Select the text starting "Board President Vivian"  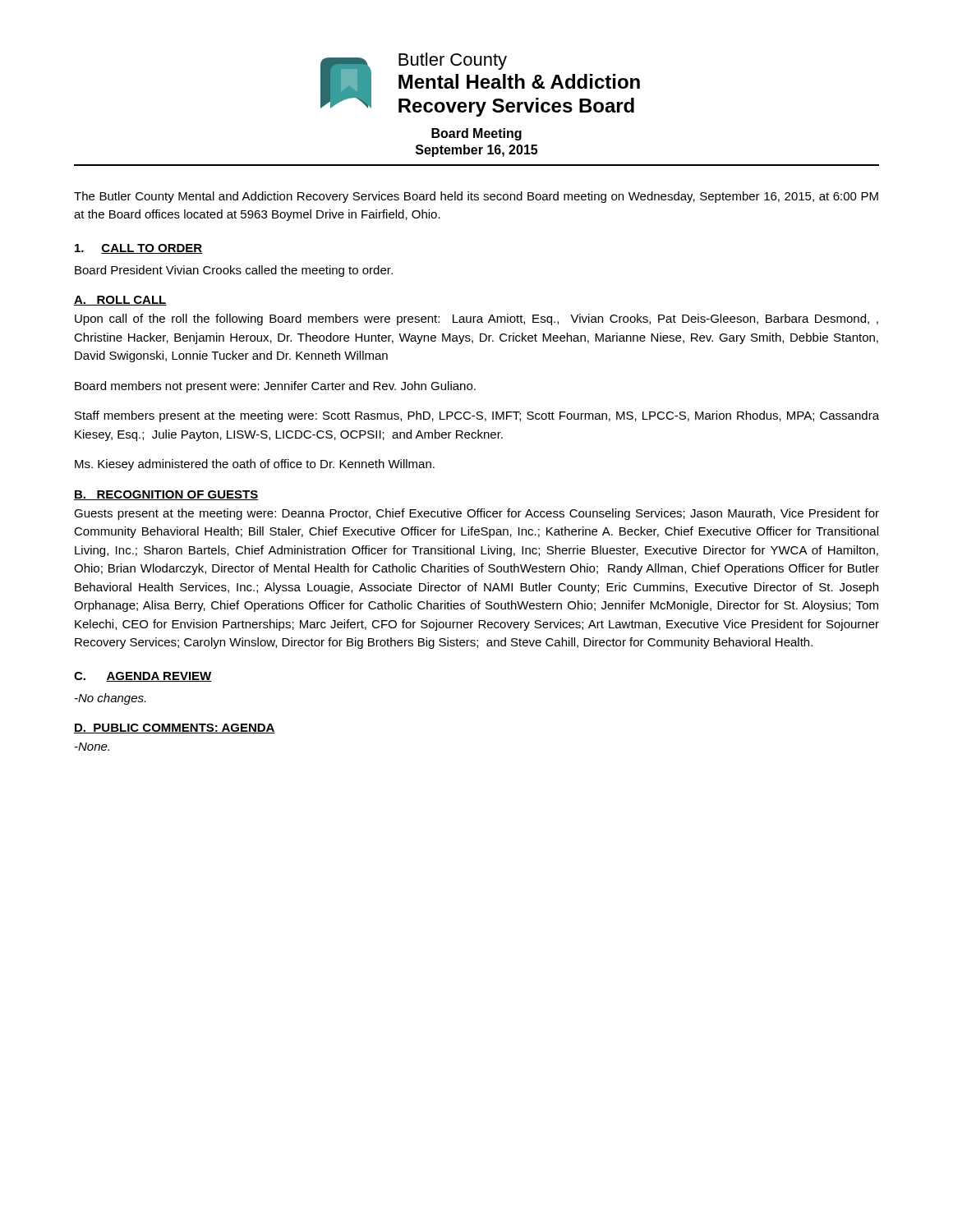pos(234,270)
